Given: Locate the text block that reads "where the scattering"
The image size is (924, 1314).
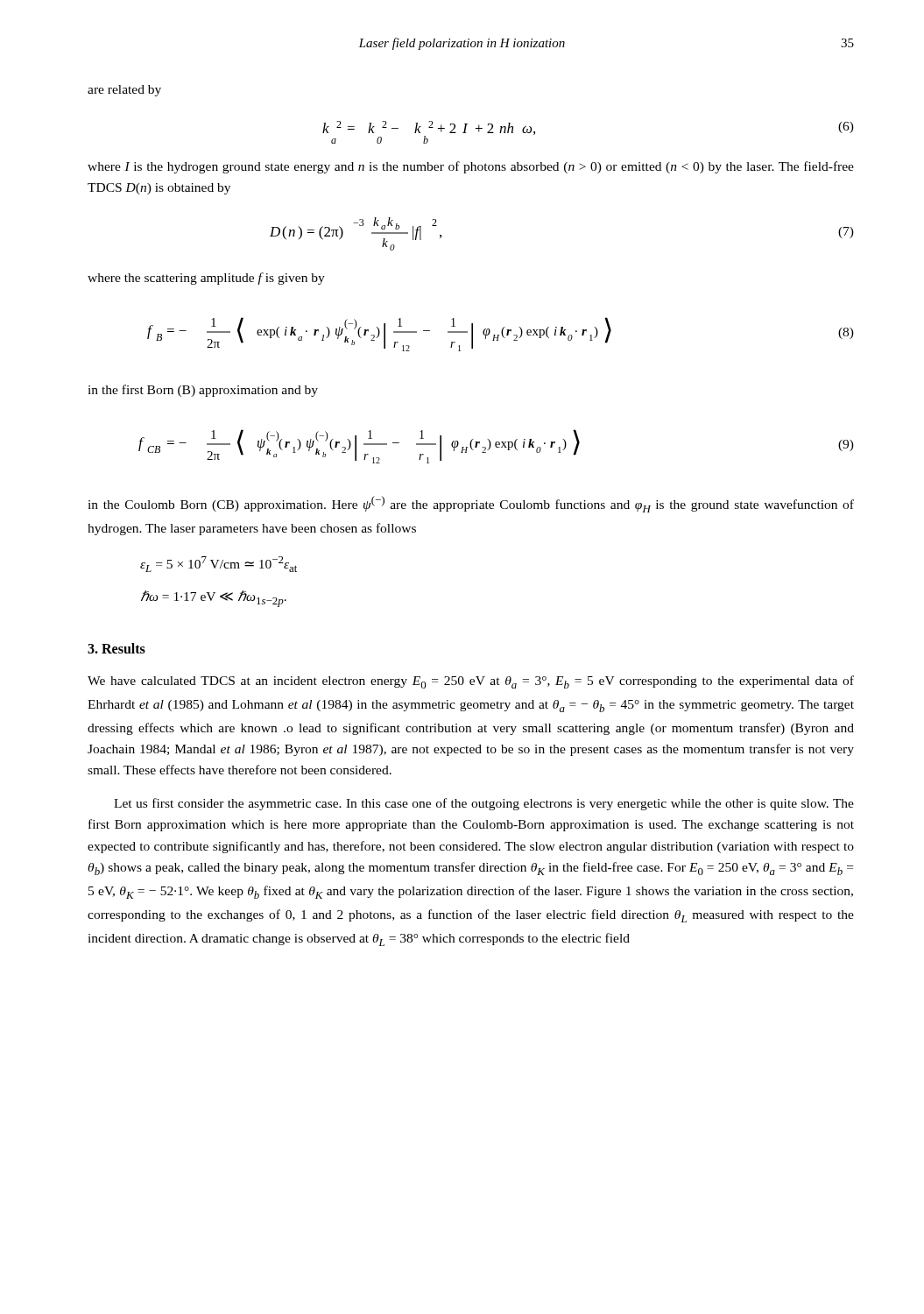Looking at the screenshot, I should pyautogui.click(x=206, y=277).
